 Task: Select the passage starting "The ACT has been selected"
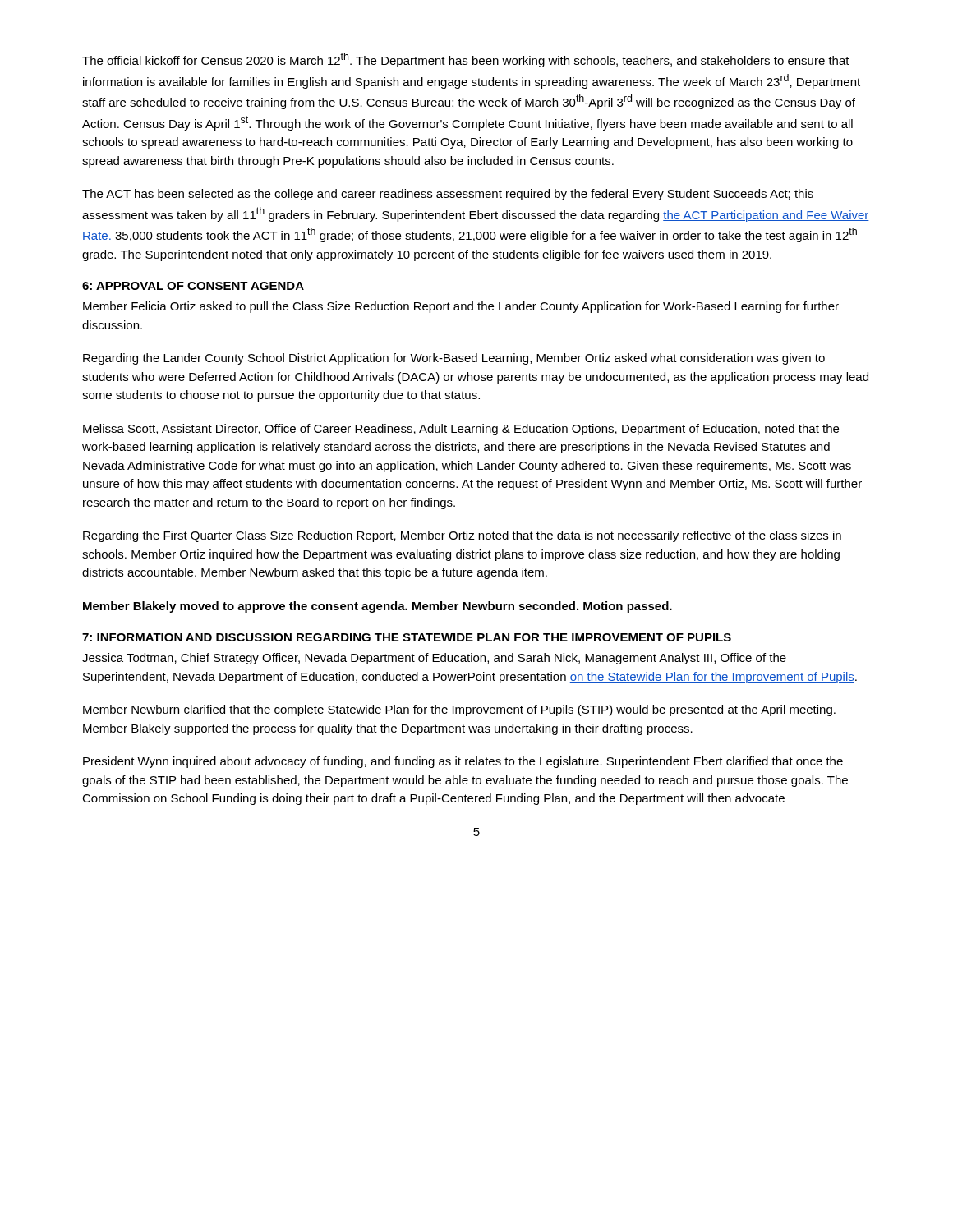475,224
